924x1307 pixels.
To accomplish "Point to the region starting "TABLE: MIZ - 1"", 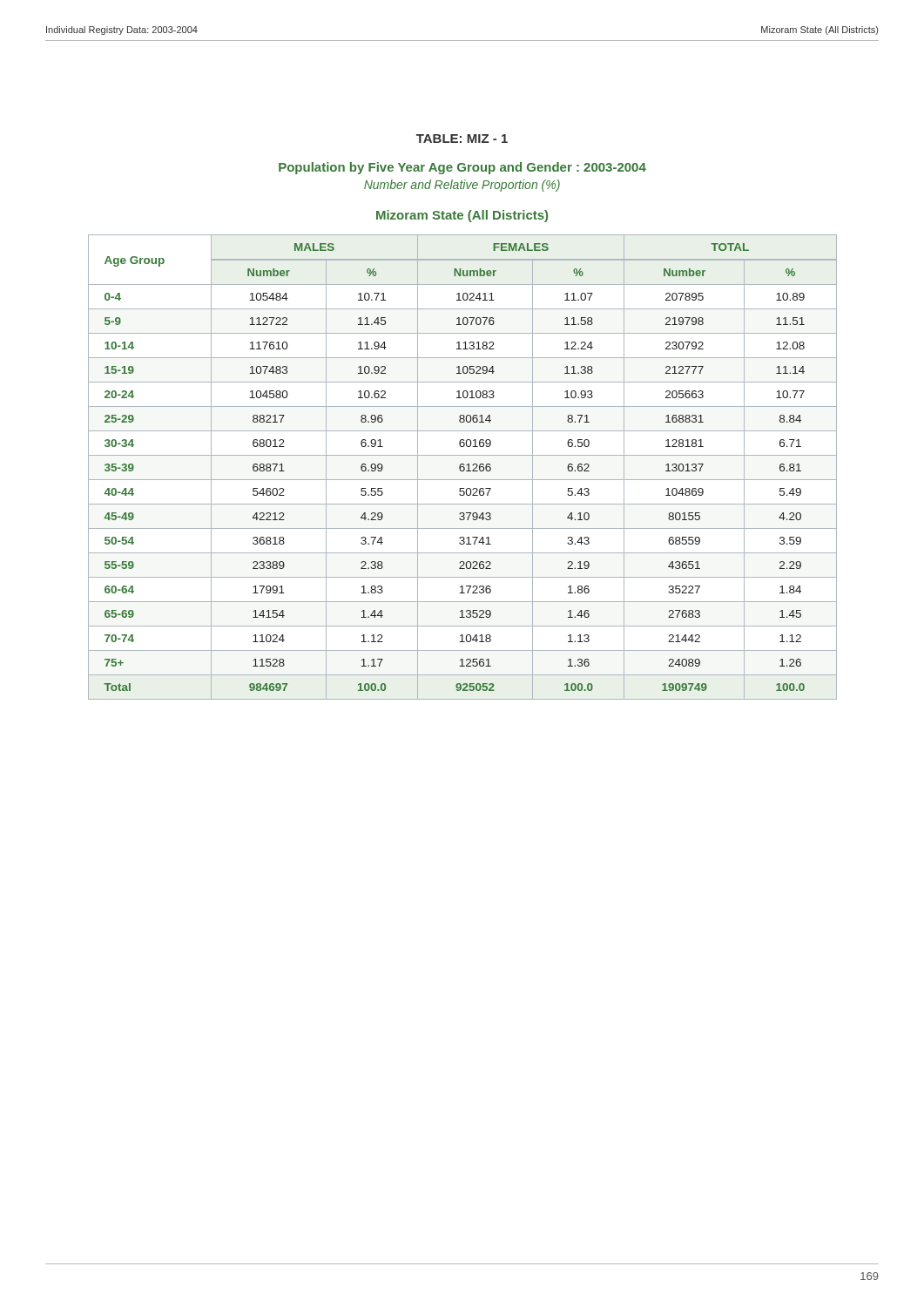I will pos(462,138).
